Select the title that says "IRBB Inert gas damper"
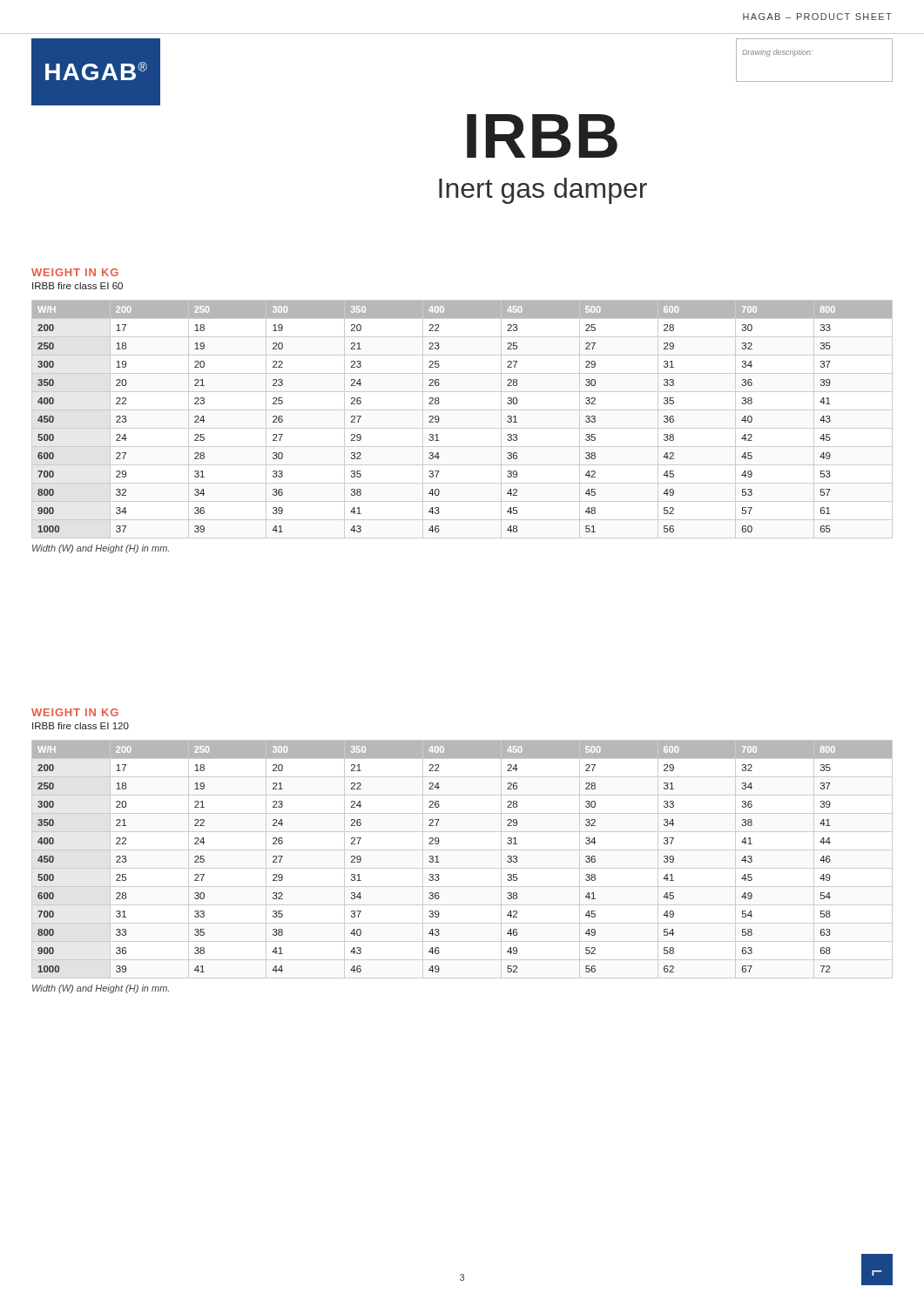Image resolution: width=924 pixels, height=1307 pixels. pos(542,155)
